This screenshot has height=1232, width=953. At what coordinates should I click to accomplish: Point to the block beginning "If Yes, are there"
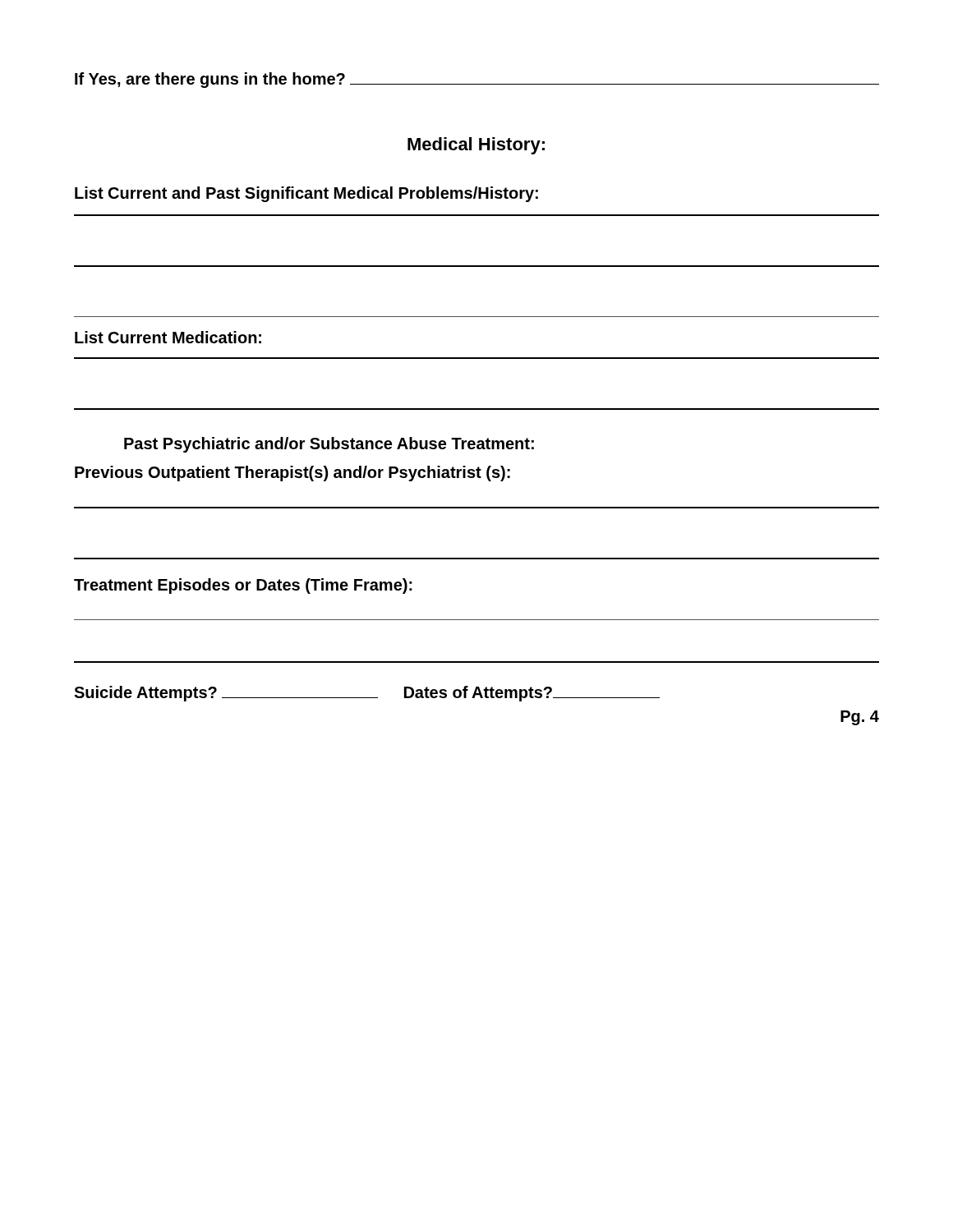coord(476,77)
